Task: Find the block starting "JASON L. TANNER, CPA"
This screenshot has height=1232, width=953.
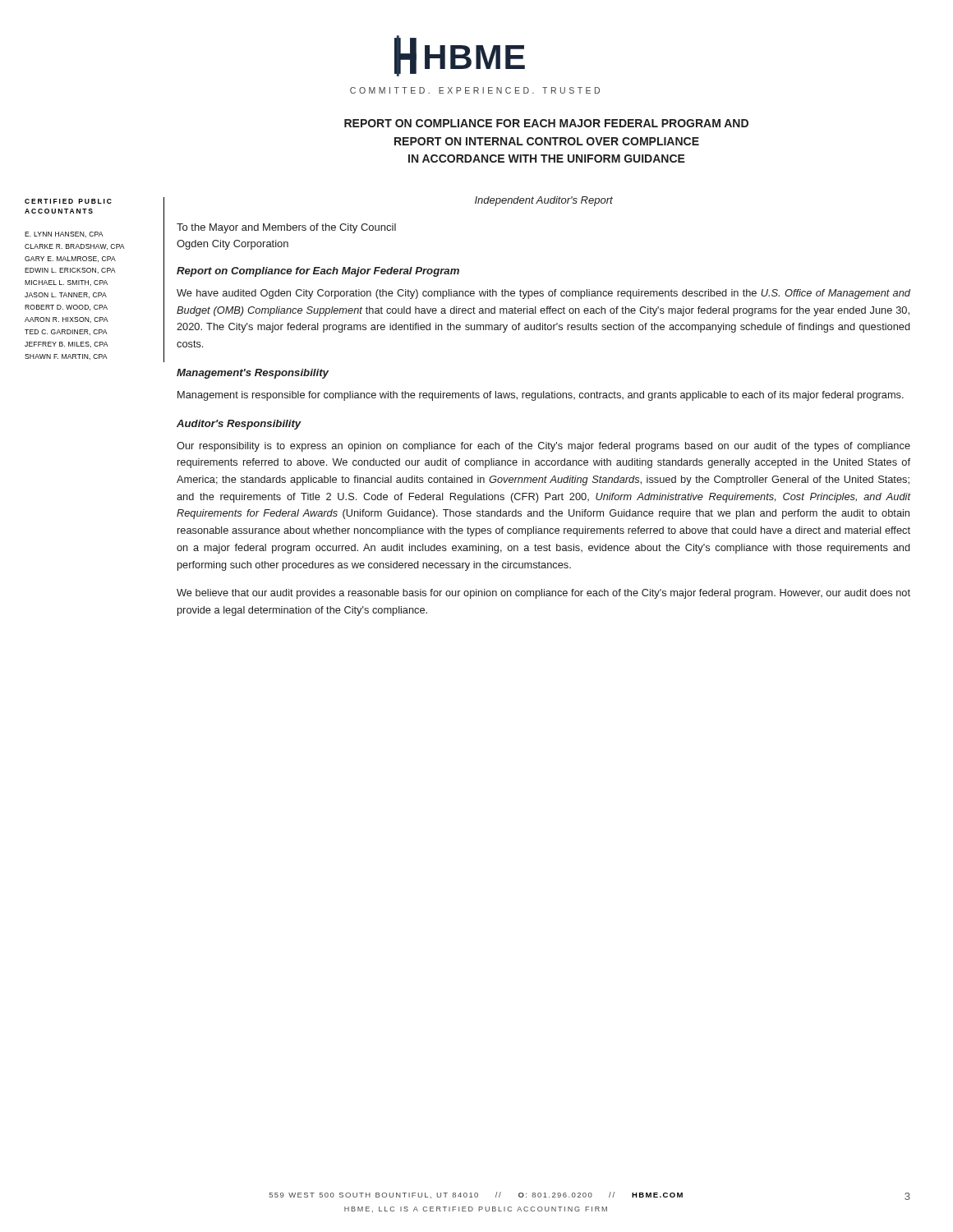Action: click(x=66, y=295)
